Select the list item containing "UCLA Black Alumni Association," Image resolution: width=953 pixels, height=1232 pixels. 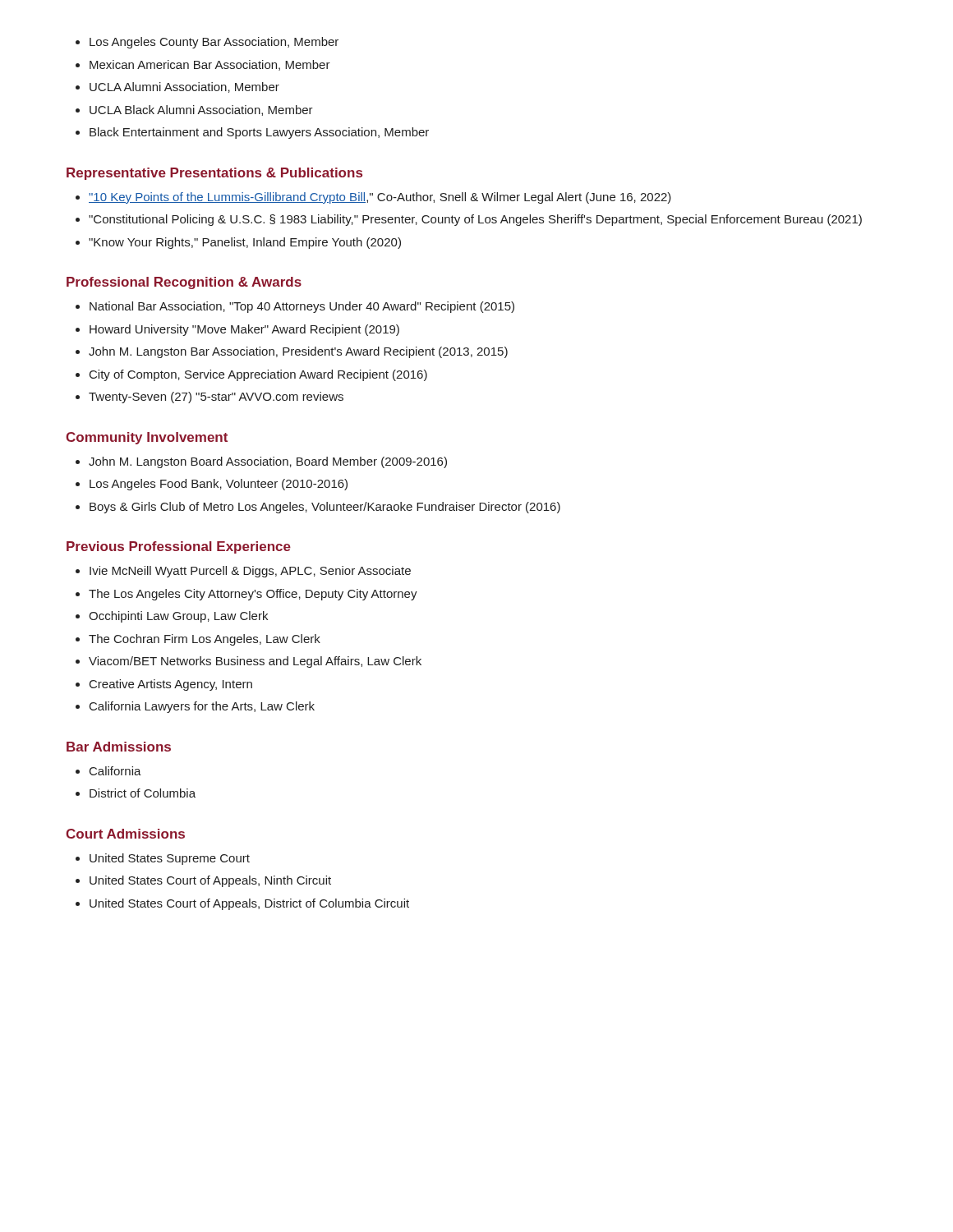[x=201, y=109]
